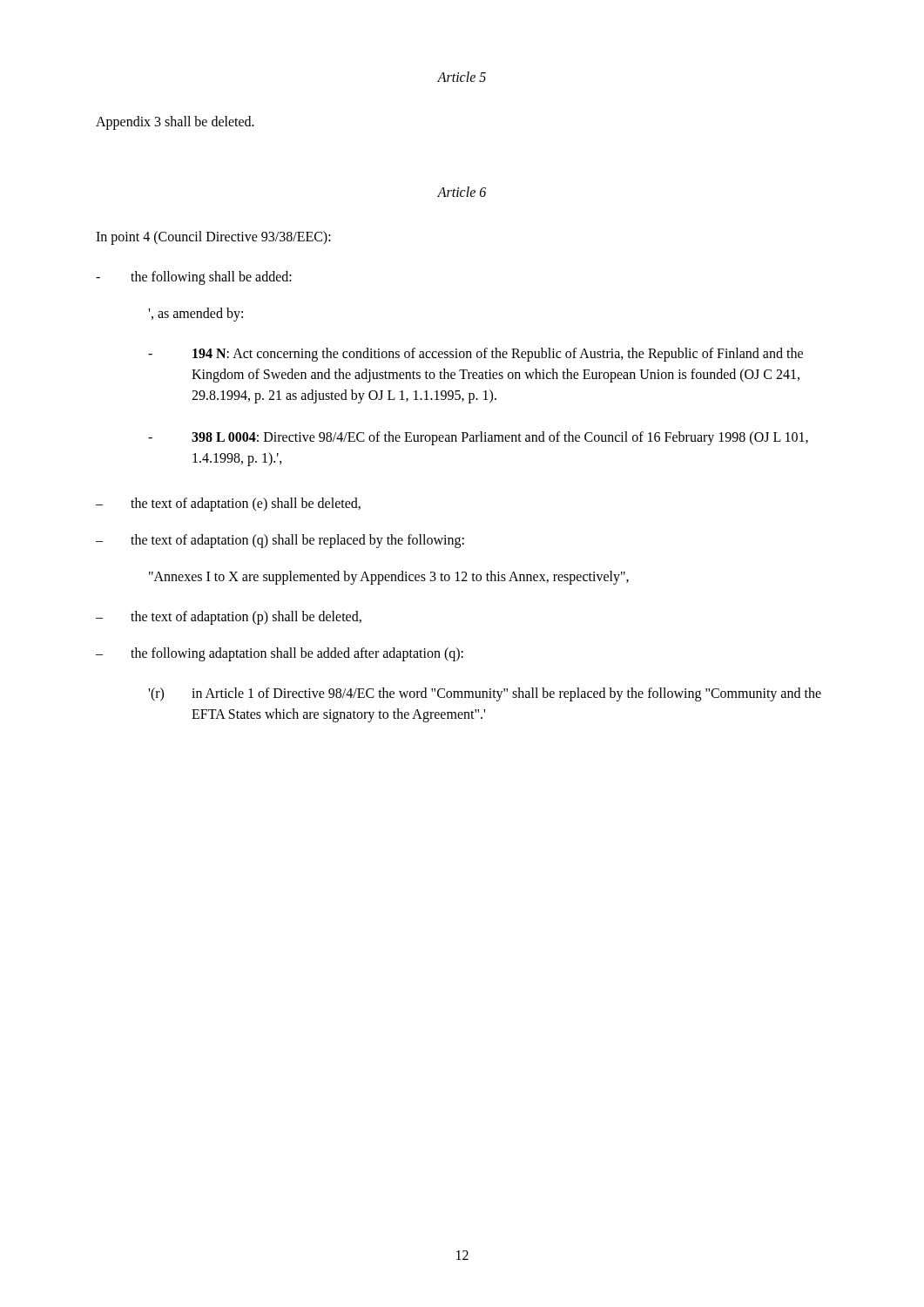The height and width of the screenshot is (1307, 924).
Task: Find the list item containing "- 194 N: Act concerning the conditions of"
Action: pos(488,375)
